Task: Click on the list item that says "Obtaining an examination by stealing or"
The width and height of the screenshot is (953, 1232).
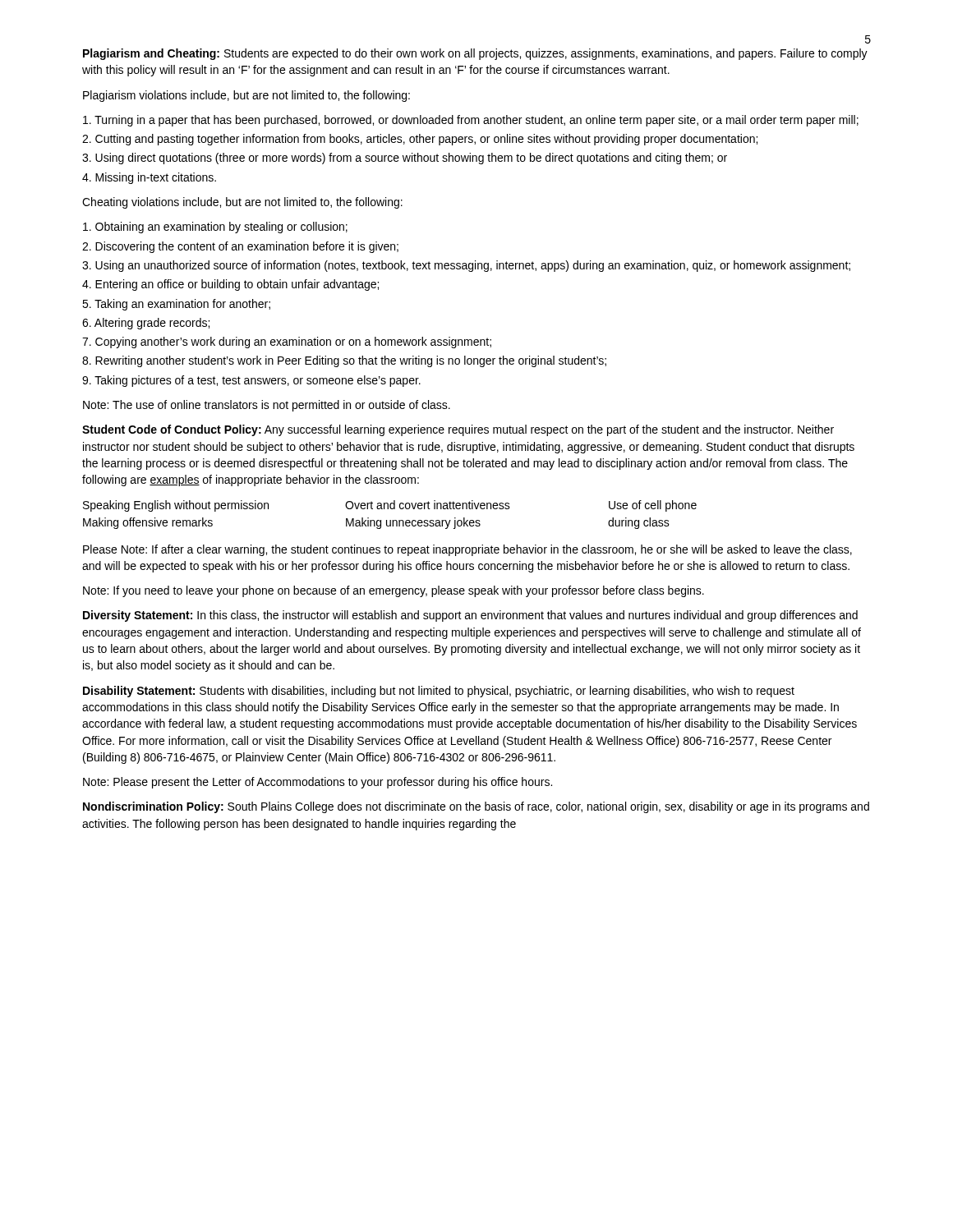Action: tap(215, 227)
